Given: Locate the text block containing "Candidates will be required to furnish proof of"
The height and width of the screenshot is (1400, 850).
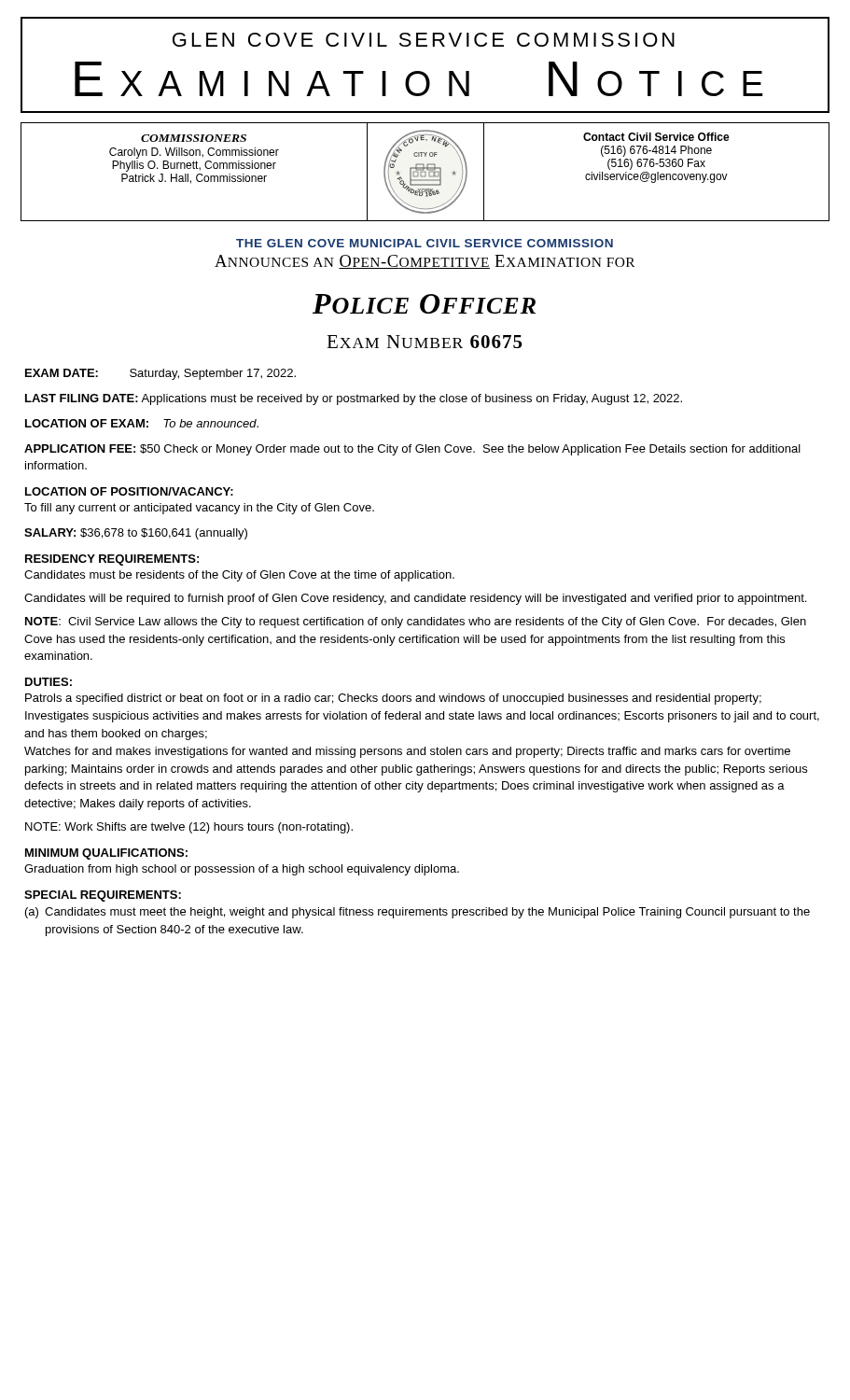Looking at the screenshot, I should (x=416, y=598).
